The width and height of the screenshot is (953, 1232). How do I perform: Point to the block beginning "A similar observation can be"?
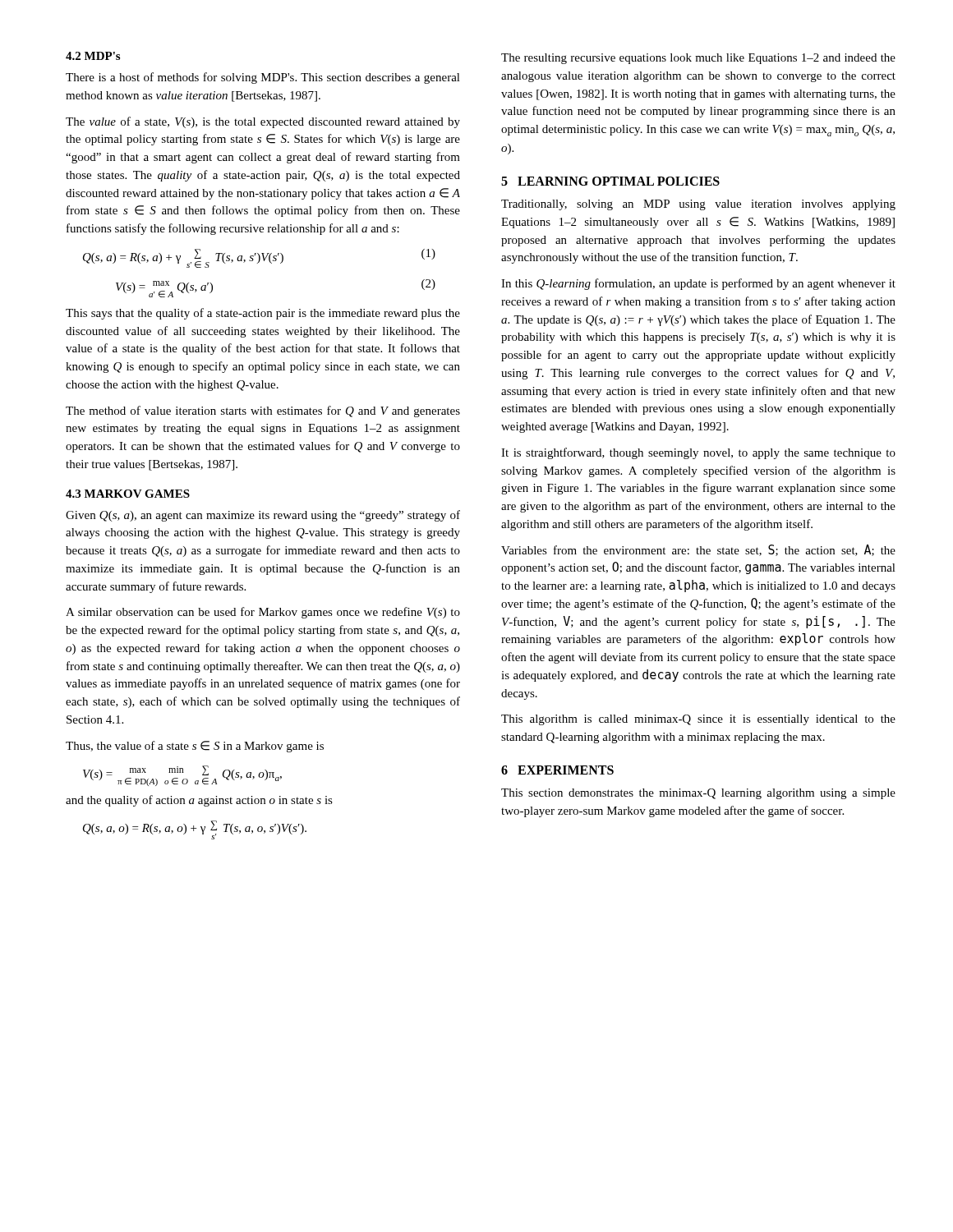coord(263,666)
